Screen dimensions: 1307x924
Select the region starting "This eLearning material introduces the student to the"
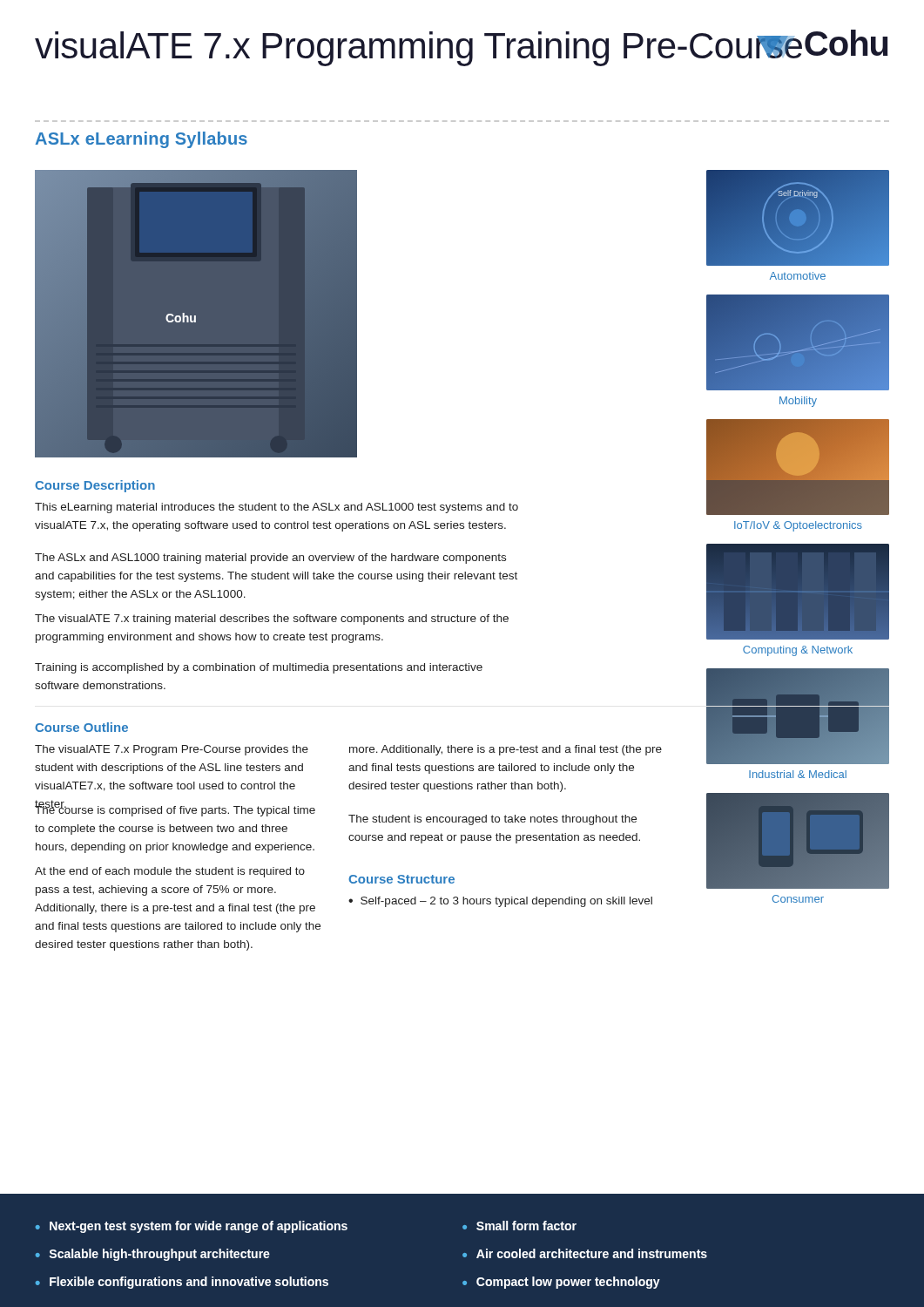[277, 516]
